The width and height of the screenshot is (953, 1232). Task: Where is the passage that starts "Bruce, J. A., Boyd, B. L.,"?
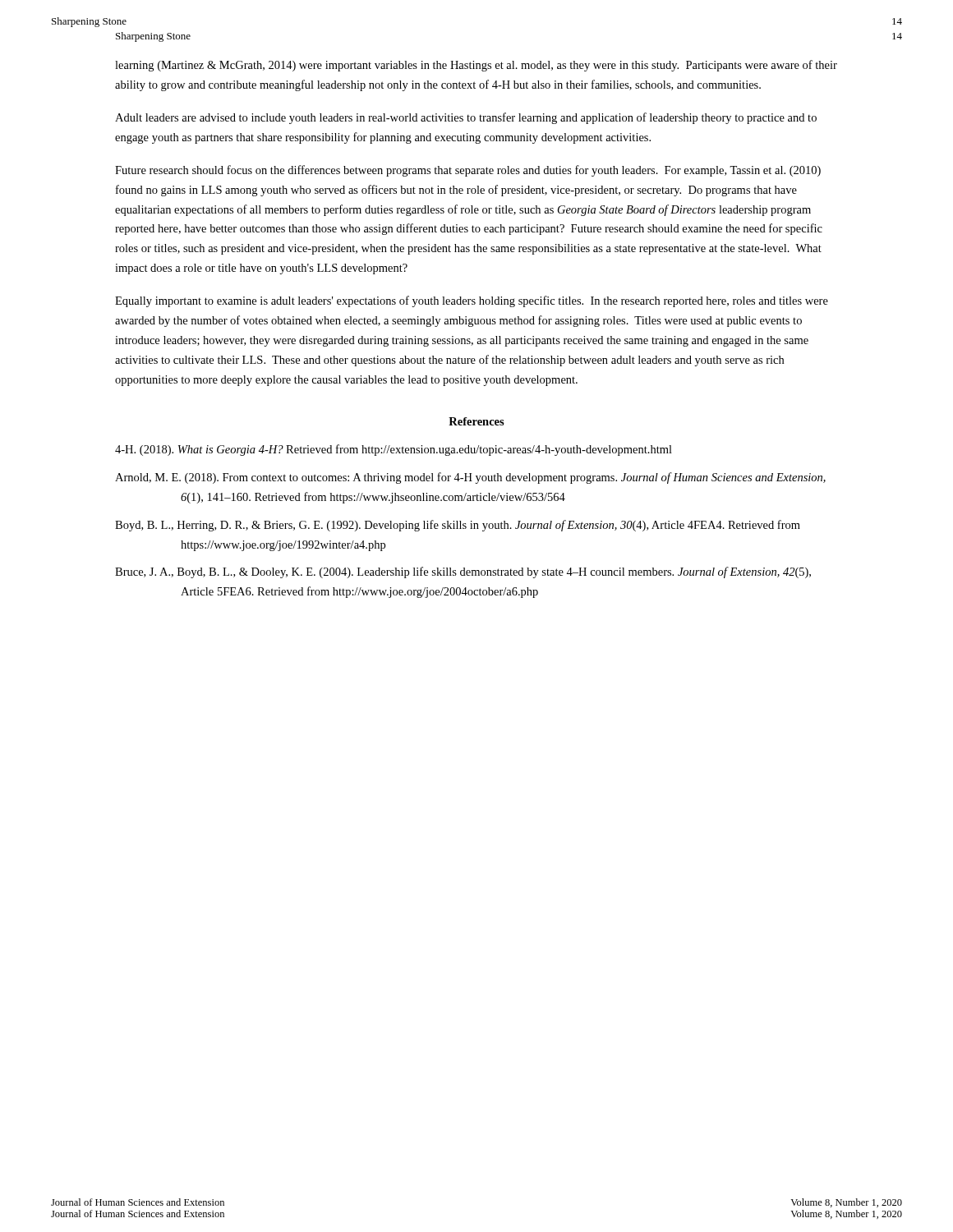click(x=463, y=582)
